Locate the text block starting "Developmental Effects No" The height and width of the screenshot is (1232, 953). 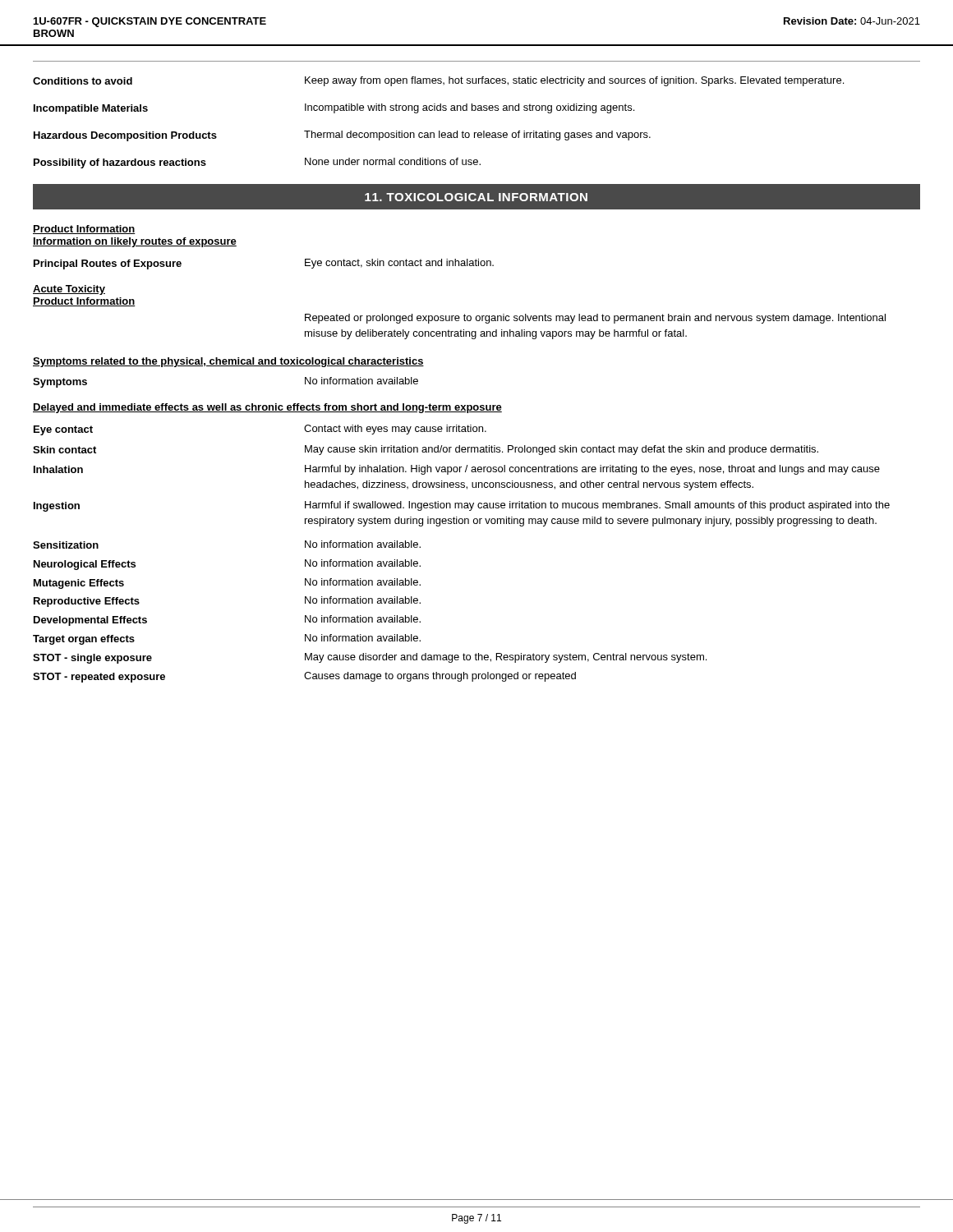(x=82, y=621)
